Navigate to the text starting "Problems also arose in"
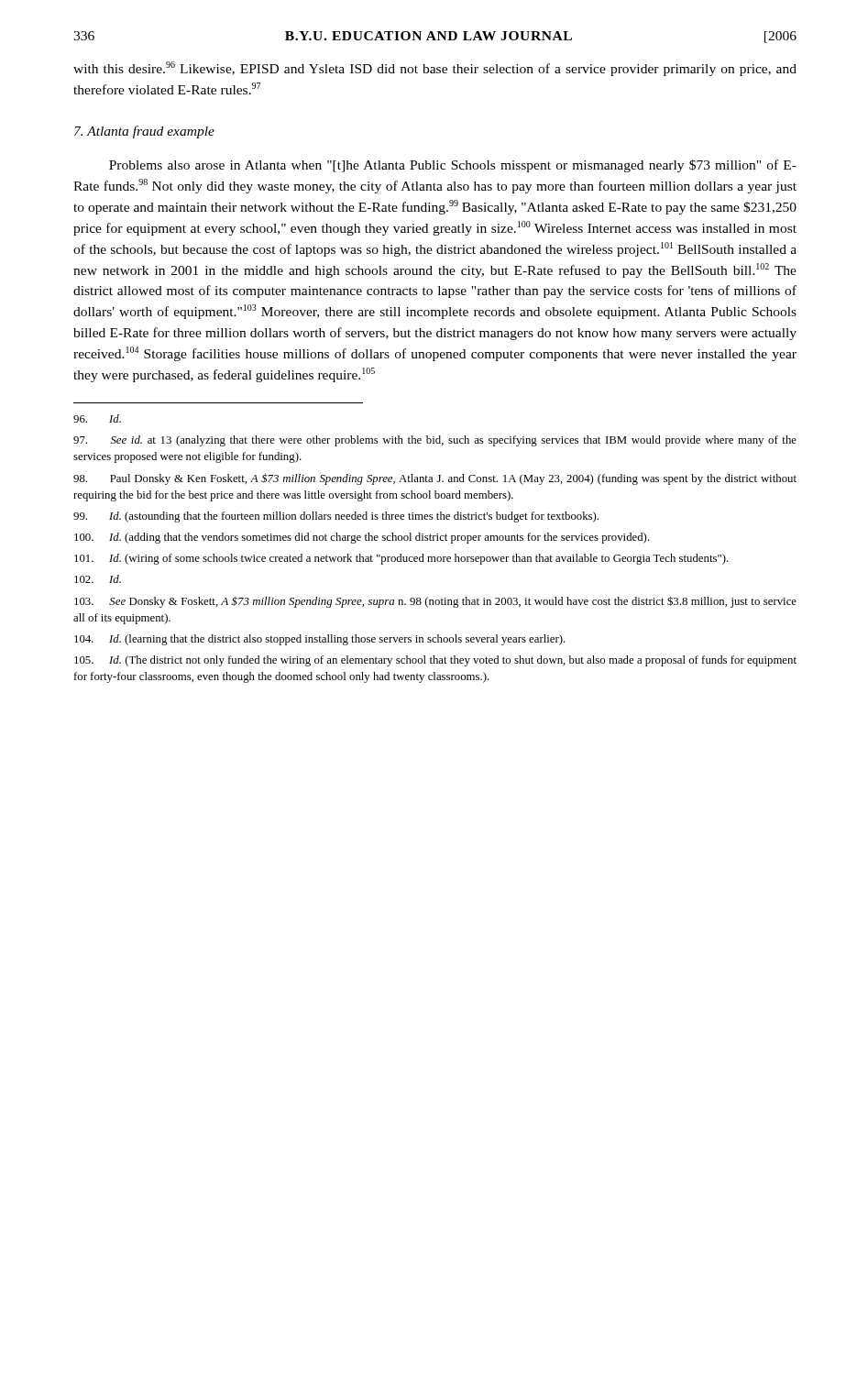Screen dimensions: 1375x868 [435, 270]
